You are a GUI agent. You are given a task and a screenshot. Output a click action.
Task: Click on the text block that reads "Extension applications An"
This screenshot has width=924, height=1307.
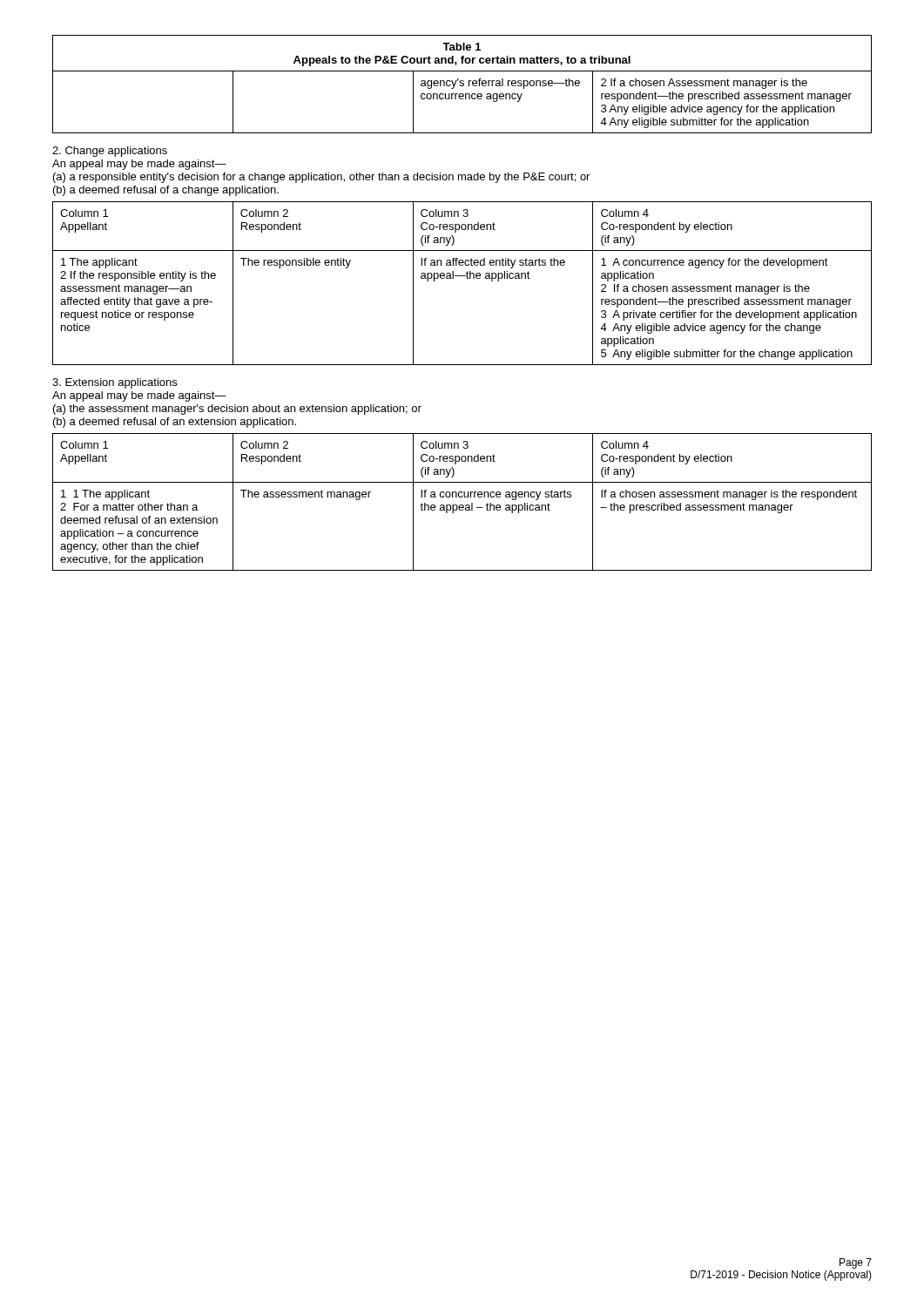237,402
